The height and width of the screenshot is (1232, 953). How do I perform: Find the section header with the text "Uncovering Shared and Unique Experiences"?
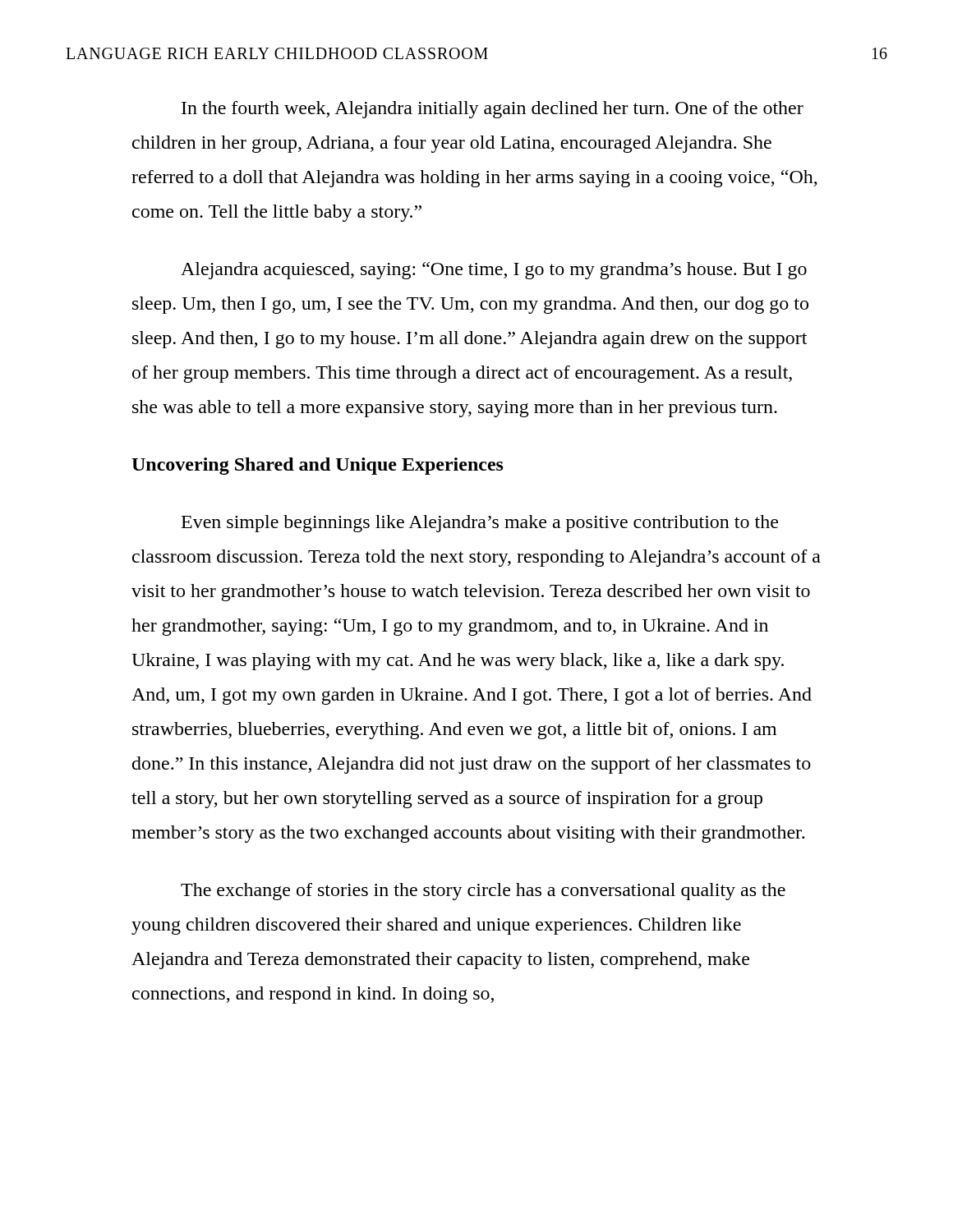click(x=317, y=464)
